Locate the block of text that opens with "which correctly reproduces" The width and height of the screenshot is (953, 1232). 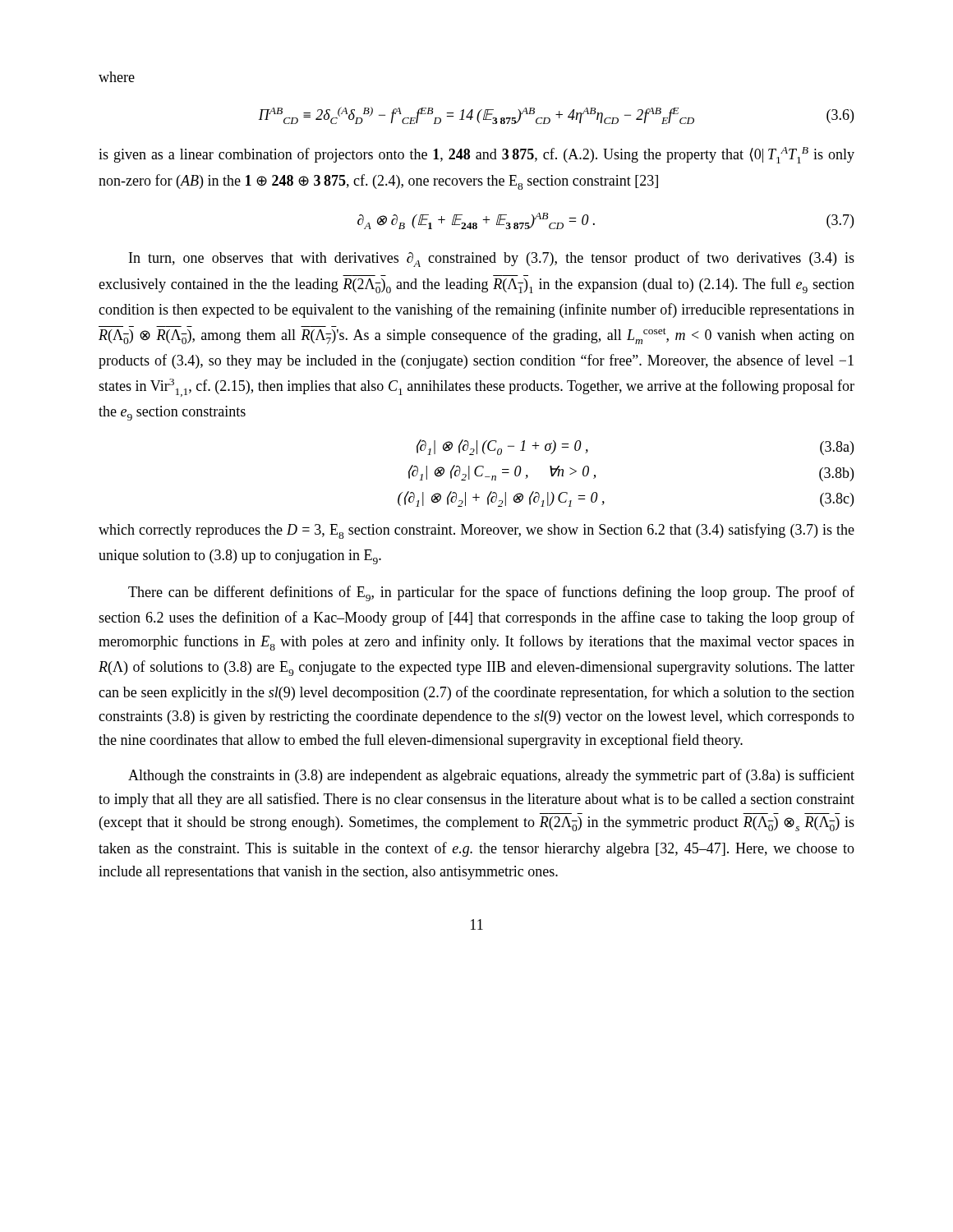click(x=476, y=544)
